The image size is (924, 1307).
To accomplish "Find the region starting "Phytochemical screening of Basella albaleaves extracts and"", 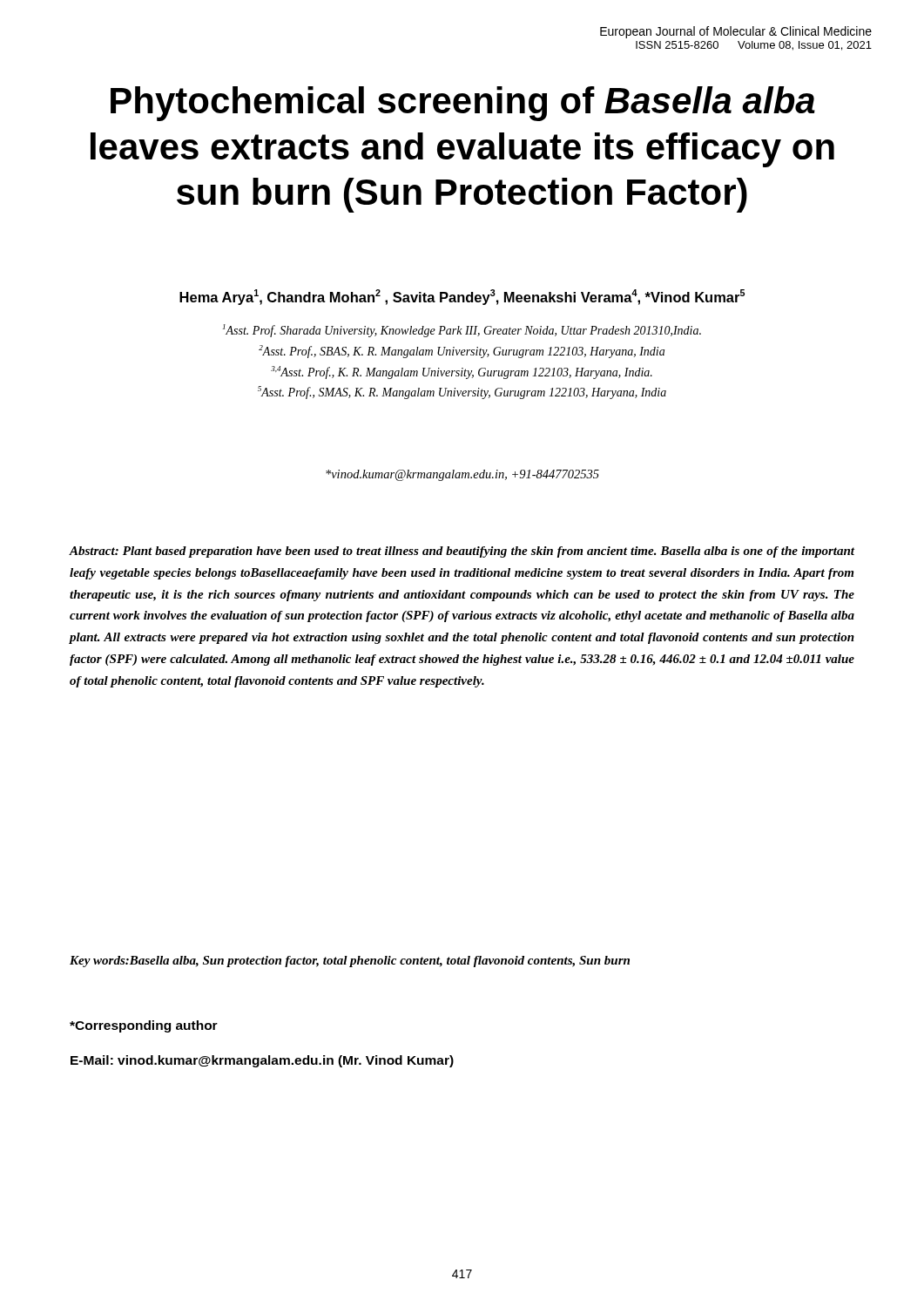I will (x=462, y=147).
